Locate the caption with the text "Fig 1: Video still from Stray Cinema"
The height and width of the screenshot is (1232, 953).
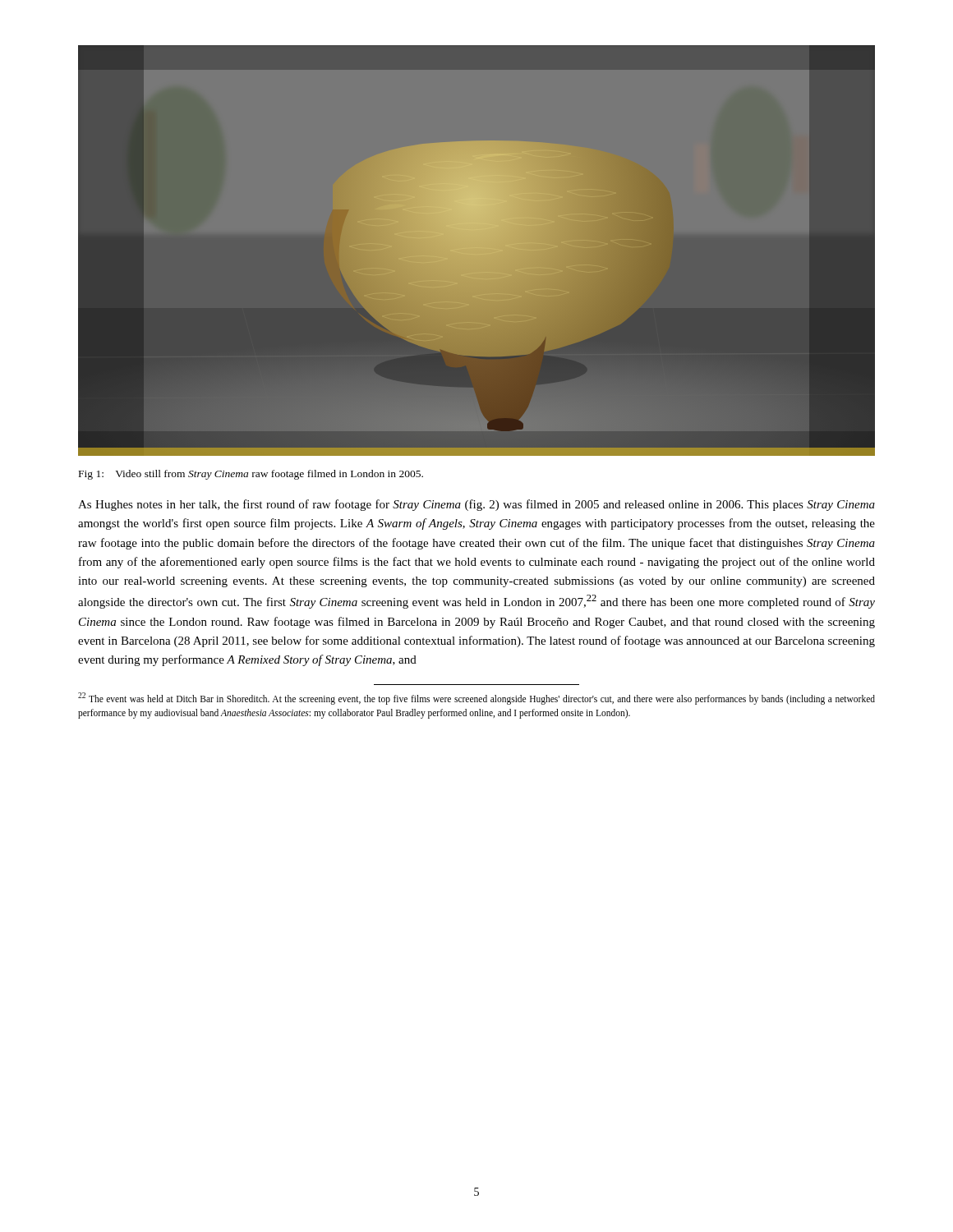coord(251,473)
